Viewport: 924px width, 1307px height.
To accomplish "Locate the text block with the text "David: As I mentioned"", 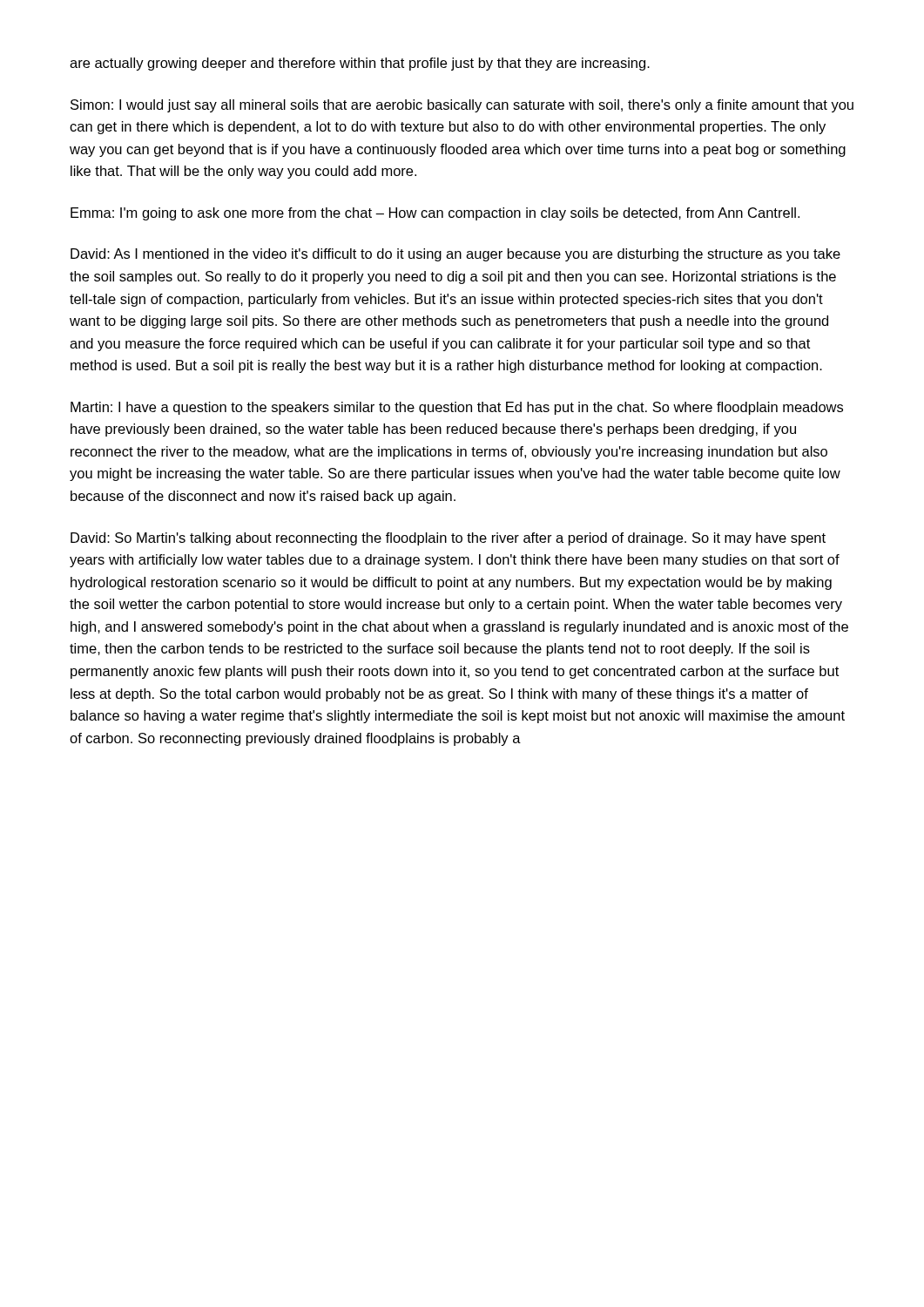I will (455, 310).
